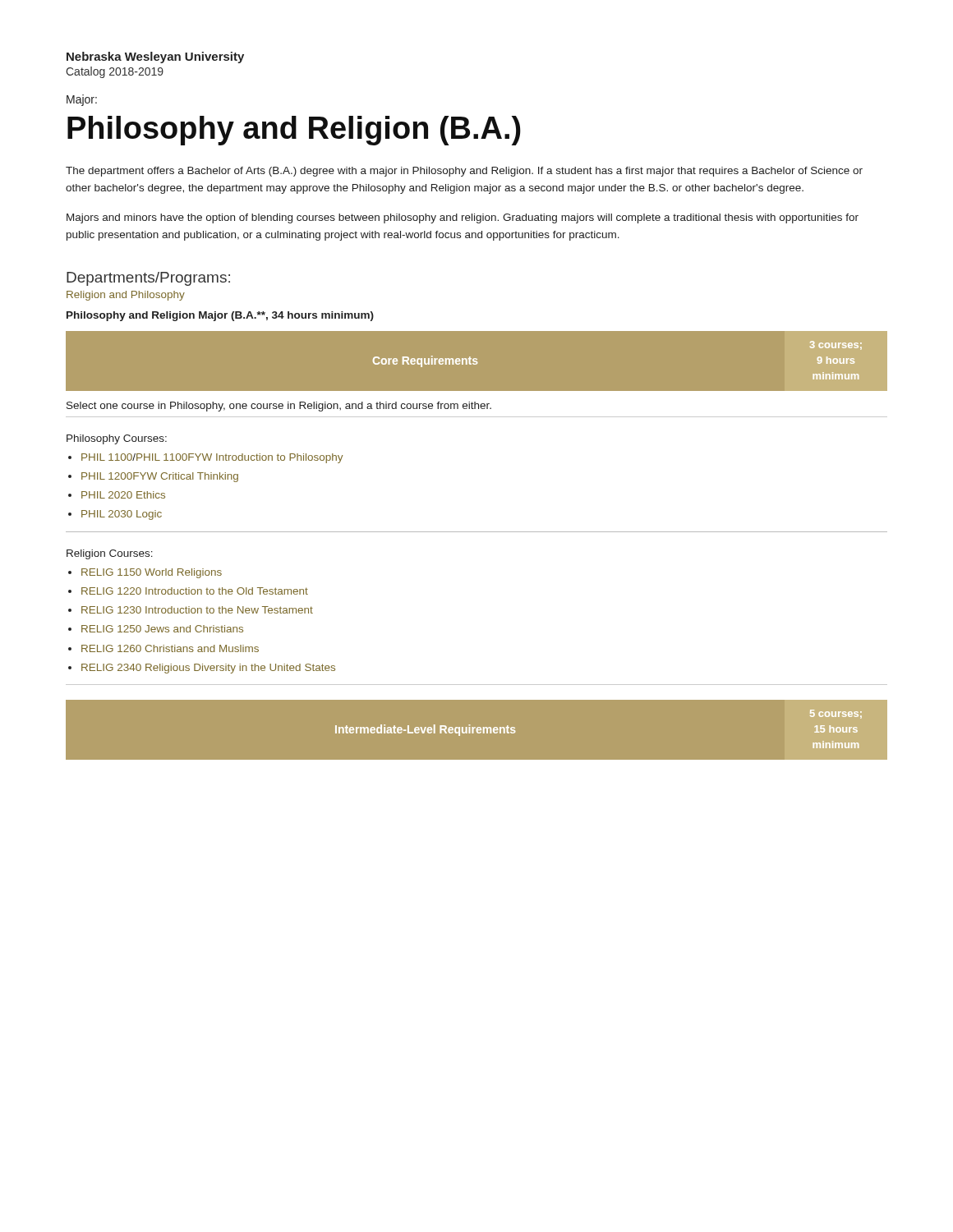The image size is (953, 1232).
Task: Select the region starting "RELIG 1250 Jews and Christians"
Action: point(162,629)
